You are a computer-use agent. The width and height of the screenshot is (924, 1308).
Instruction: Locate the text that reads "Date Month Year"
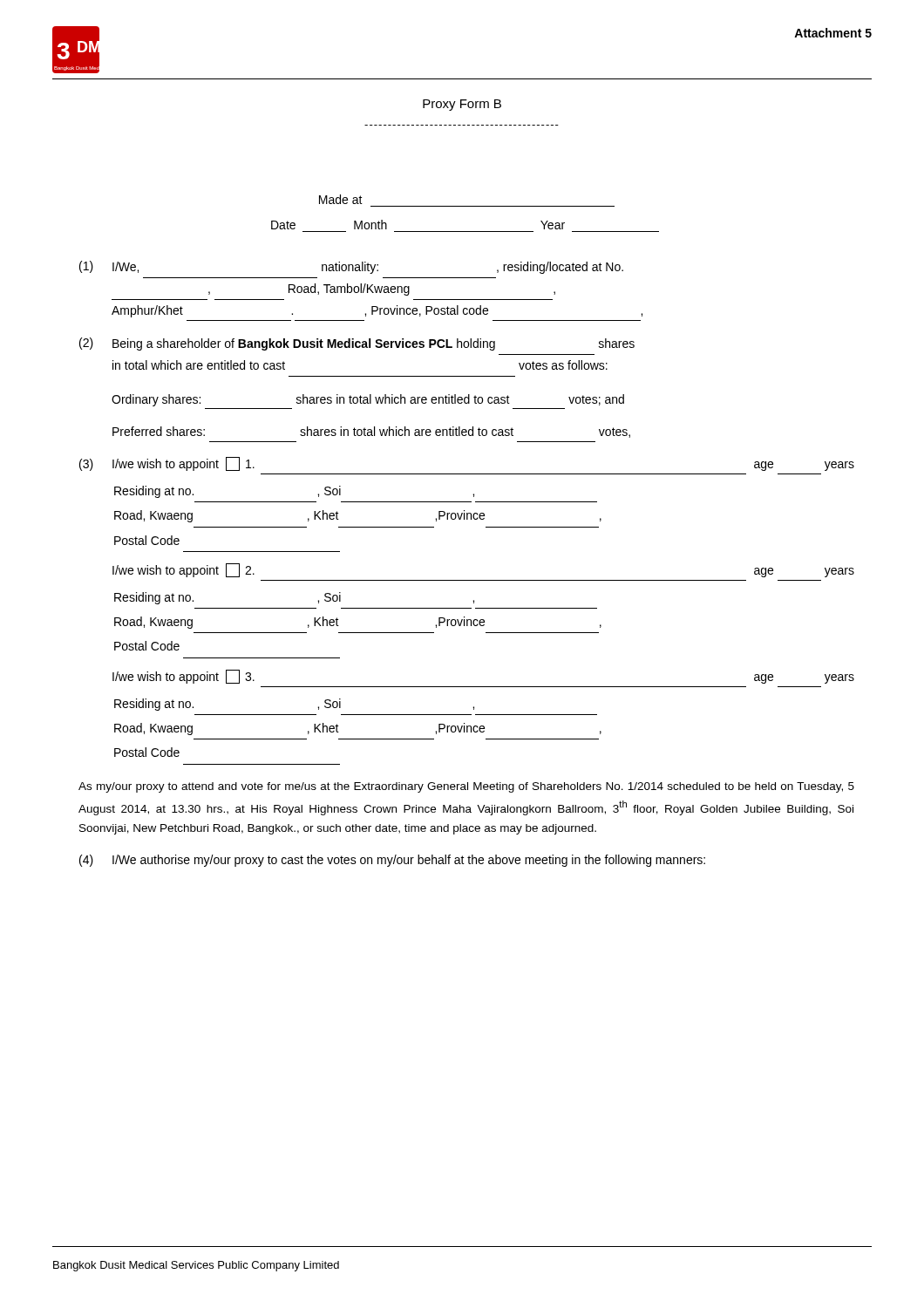pyautogui.click(x=465, y=225)
